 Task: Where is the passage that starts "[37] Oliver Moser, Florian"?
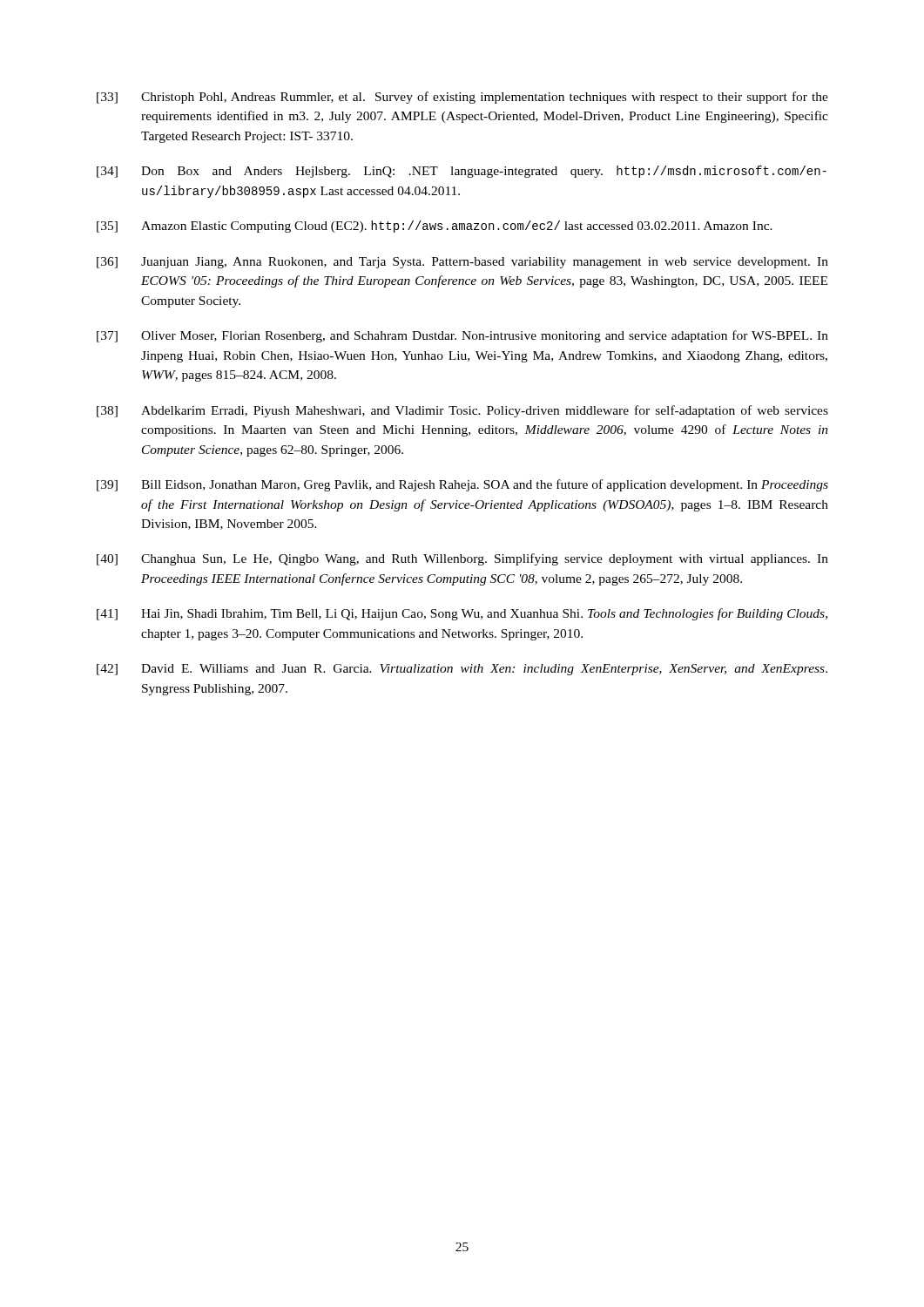tap(462, 355)
